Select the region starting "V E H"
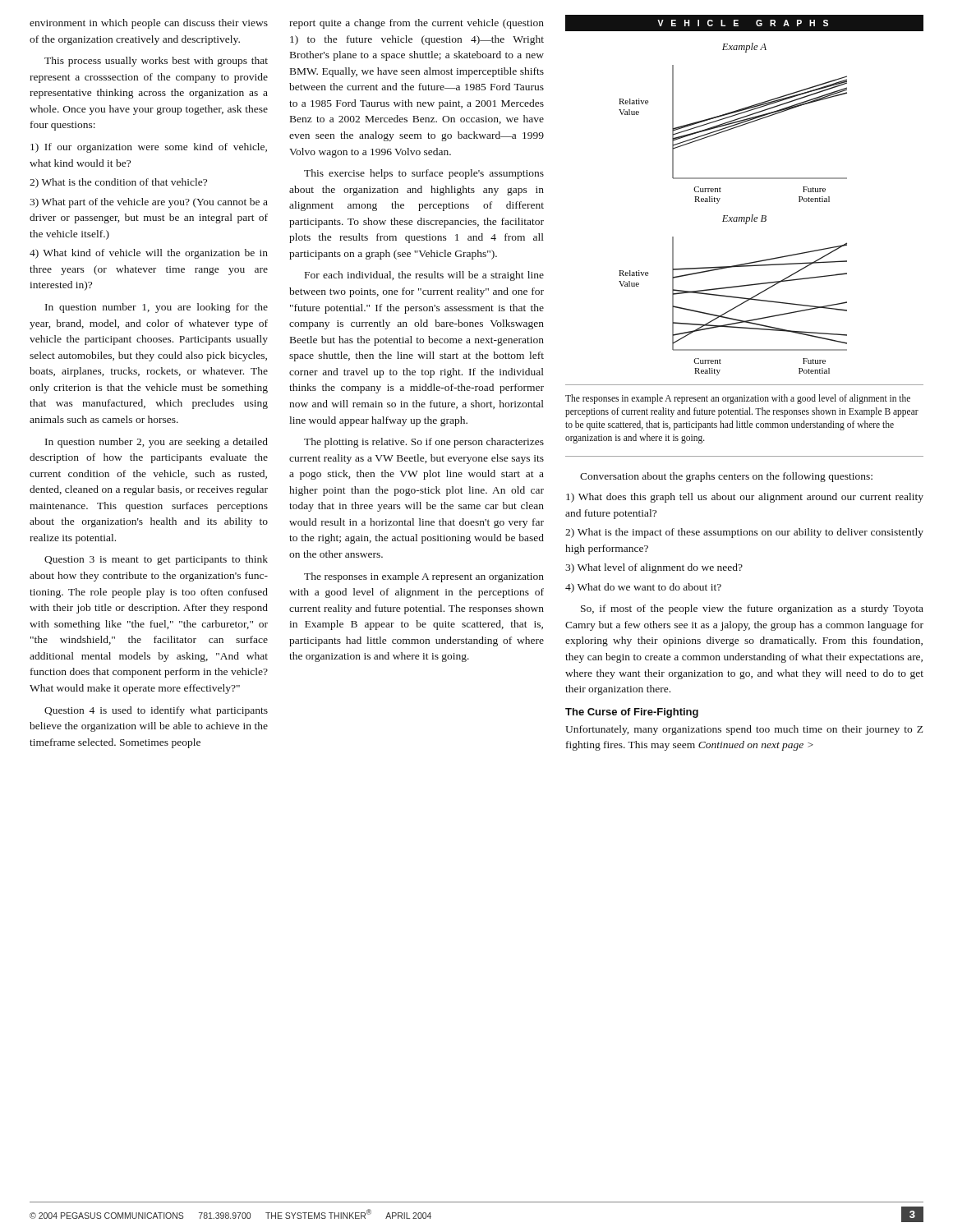Screen dimensions: 1232x953 [744, 23]
